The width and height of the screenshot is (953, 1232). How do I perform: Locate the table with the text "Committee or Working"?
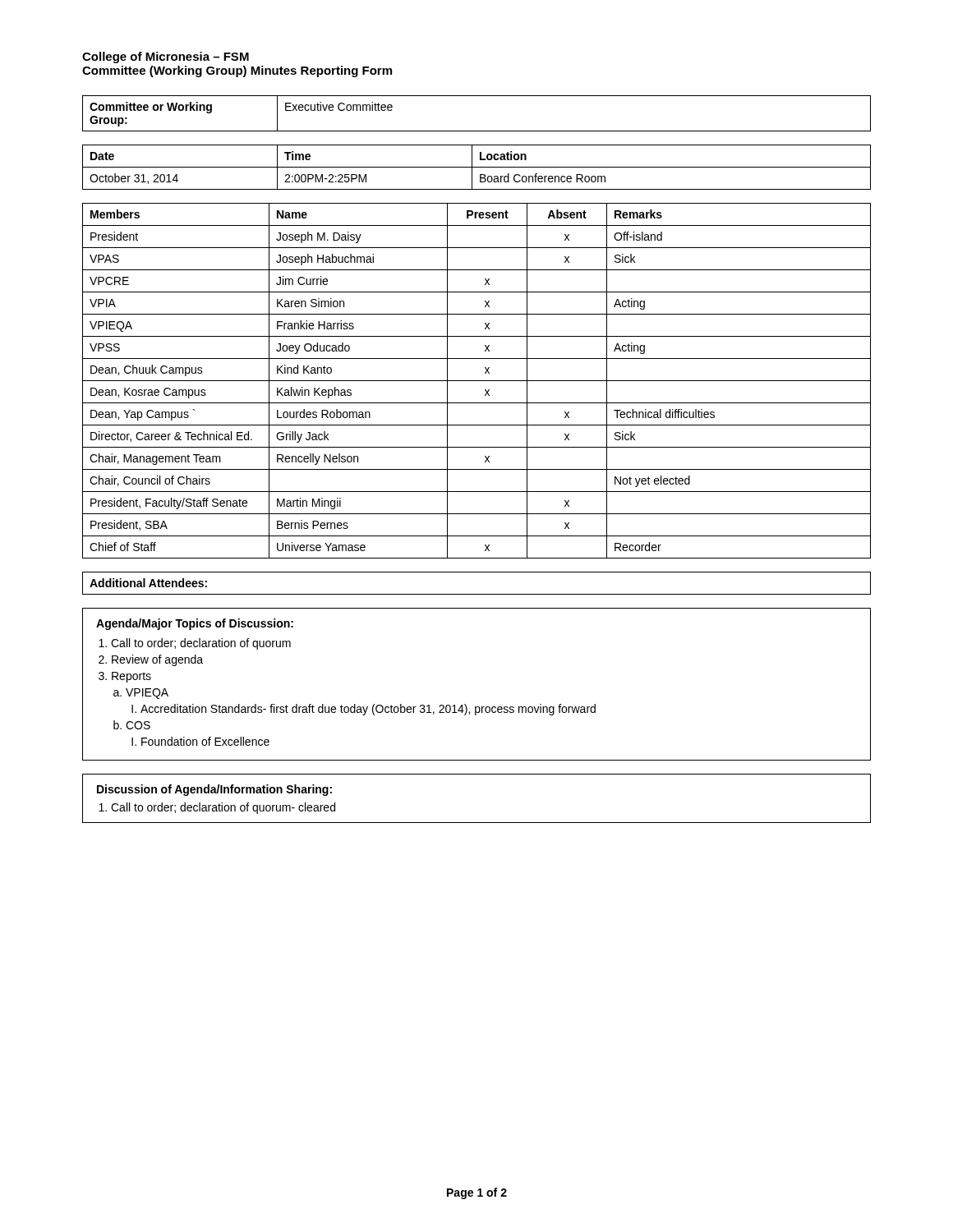coord(476,113)
